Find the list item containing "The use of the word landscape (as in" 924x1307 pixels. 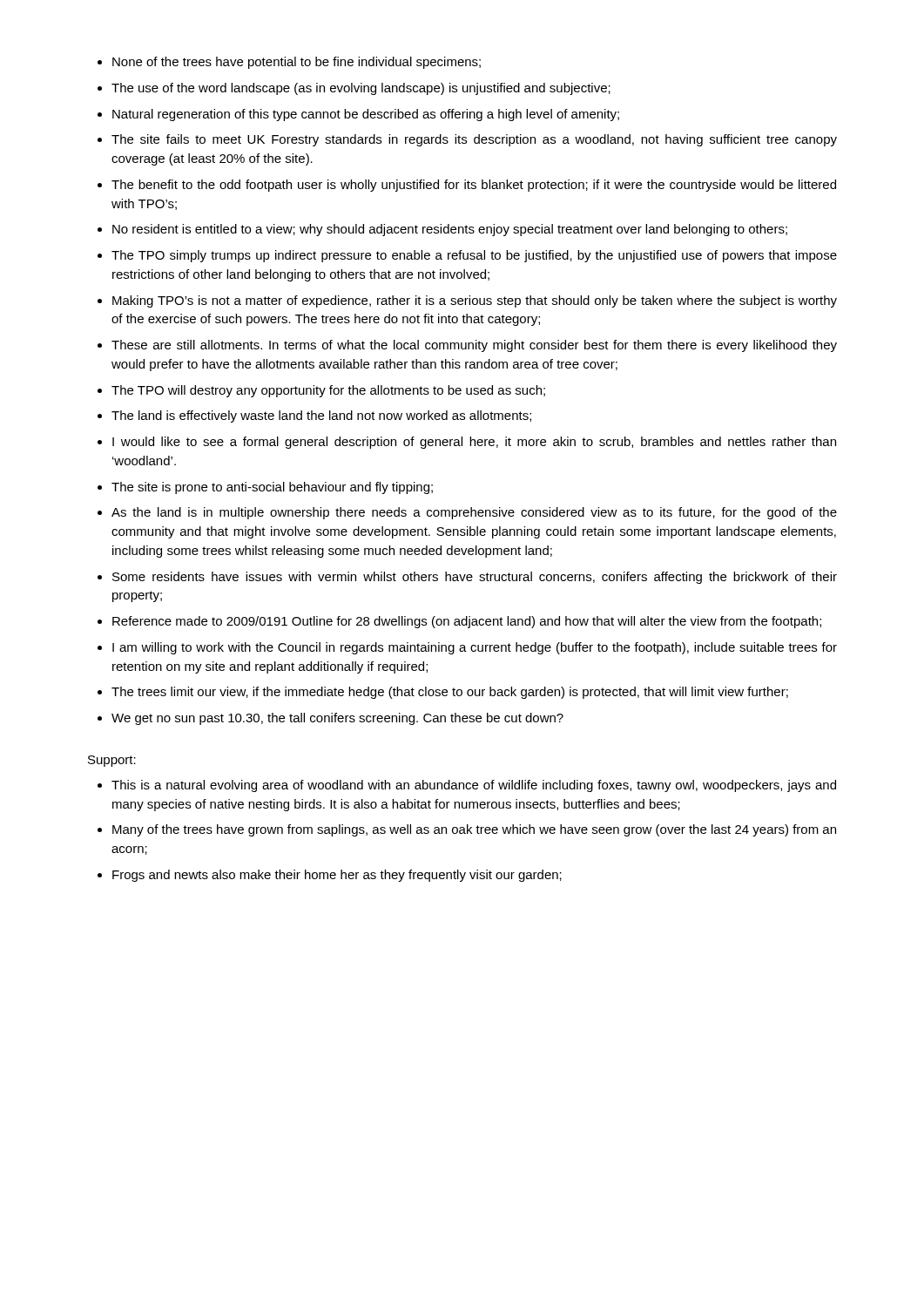point(474,88)
